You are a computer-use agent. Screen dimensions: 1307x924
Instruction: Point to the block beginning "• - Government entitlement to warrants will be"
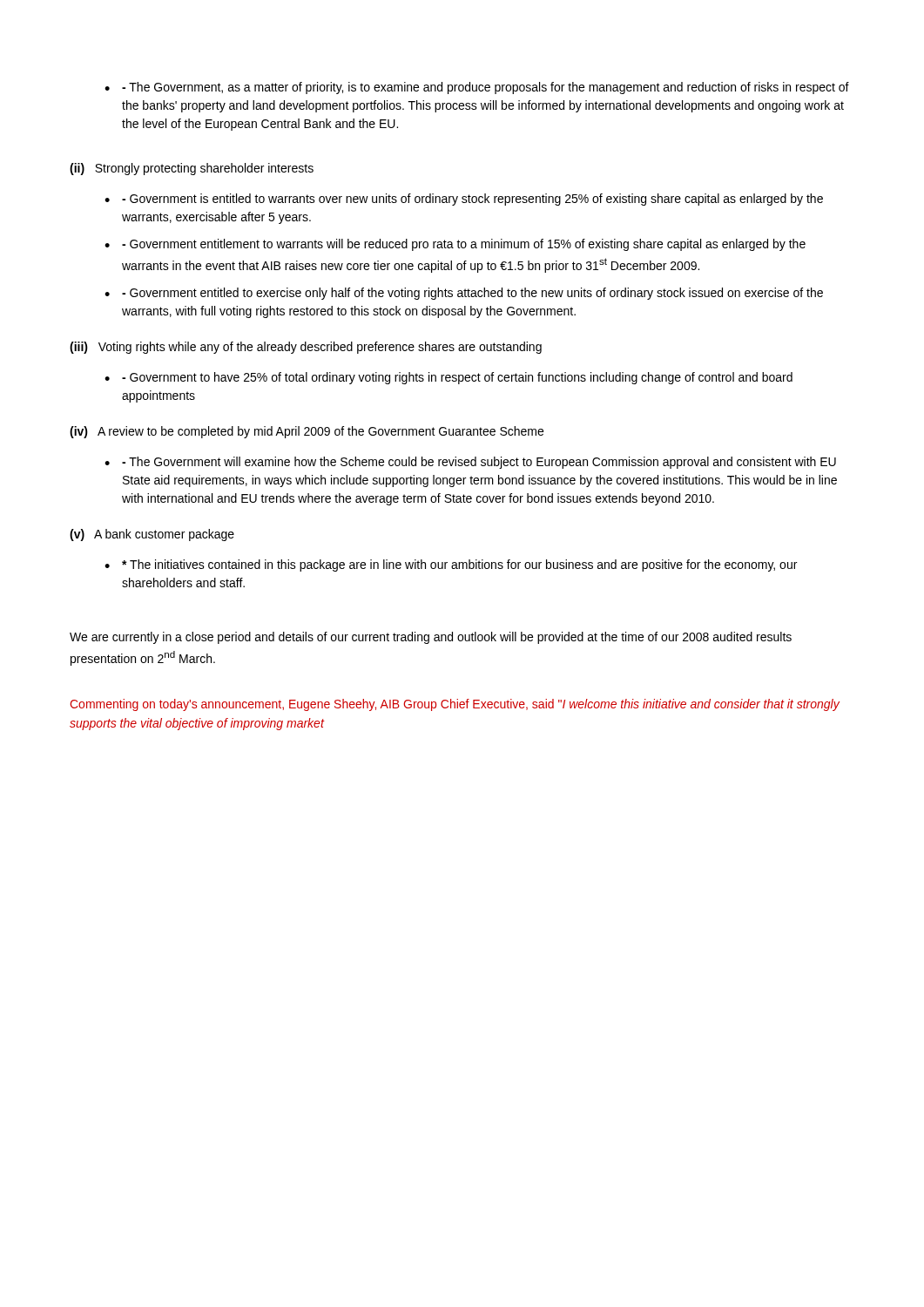click(x=479, y=255)
